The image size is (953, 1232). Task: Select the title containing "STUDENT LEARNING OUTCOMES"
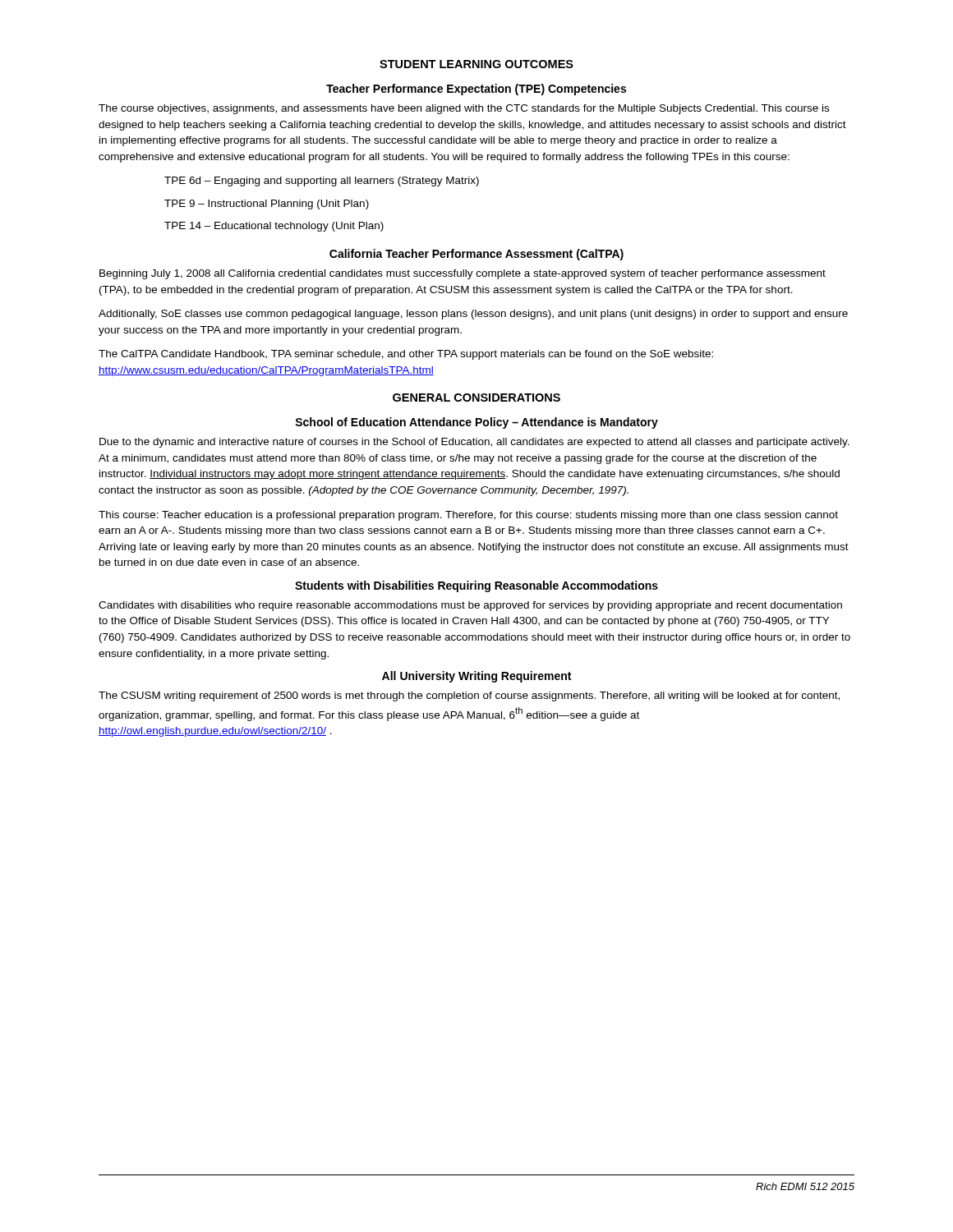[x=476, y=64]
